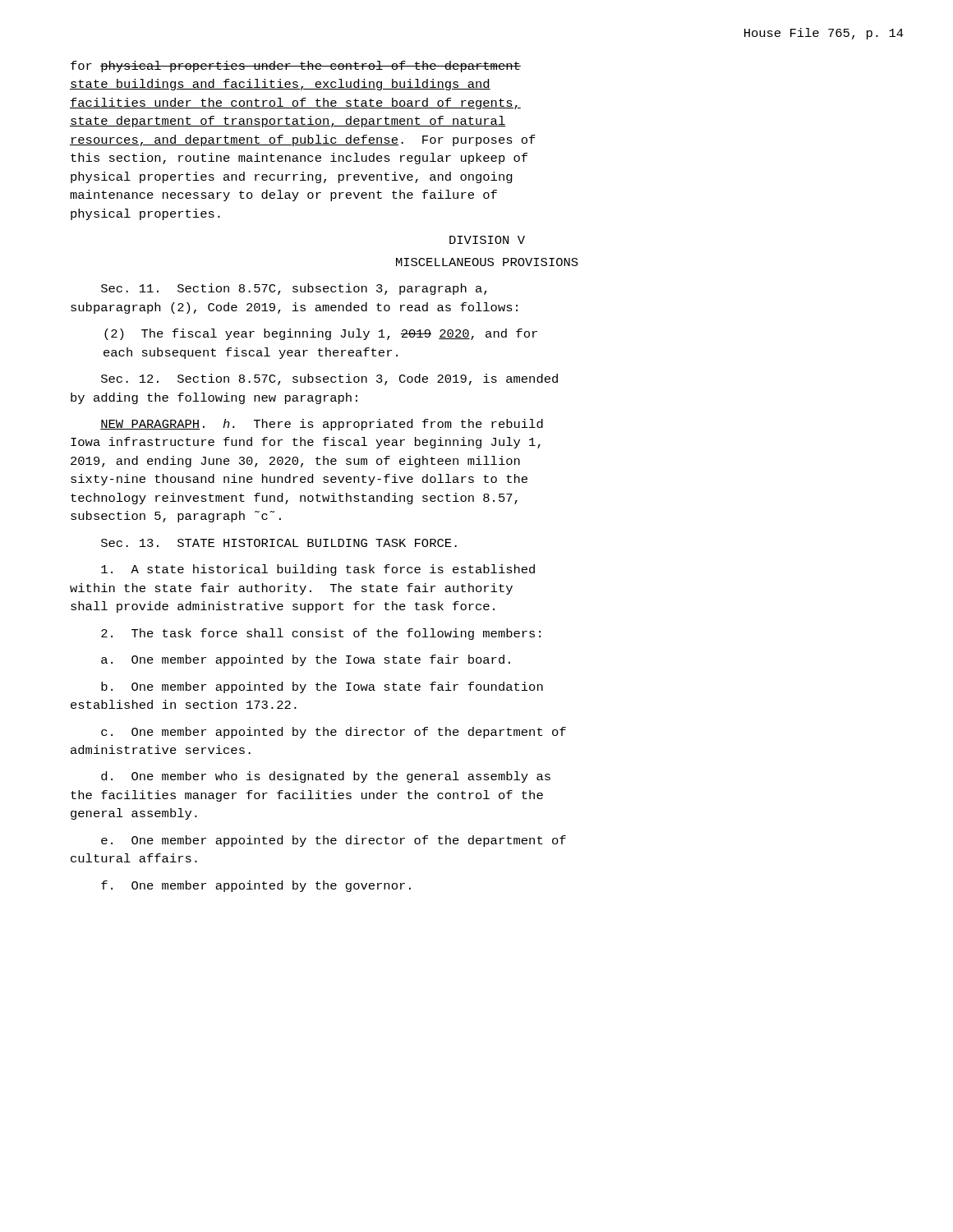The image size is (953, 1232).
Task: Find the text starting "(2) The fiscal"
Action: [x=321, y=344]
